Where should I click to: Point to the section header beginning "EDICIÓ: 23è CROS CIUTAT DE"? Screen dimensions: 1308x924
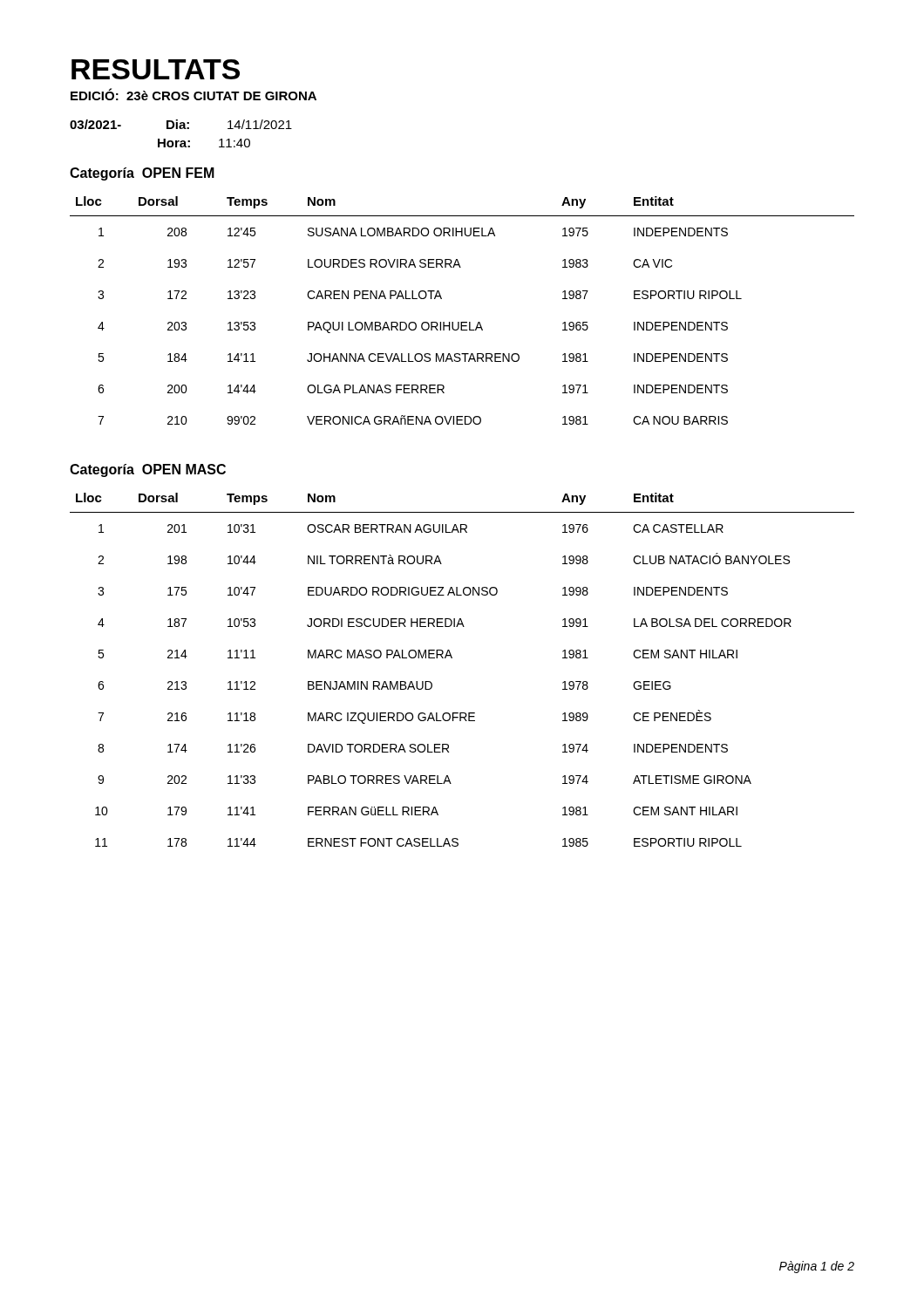click(x=193, y=95)
